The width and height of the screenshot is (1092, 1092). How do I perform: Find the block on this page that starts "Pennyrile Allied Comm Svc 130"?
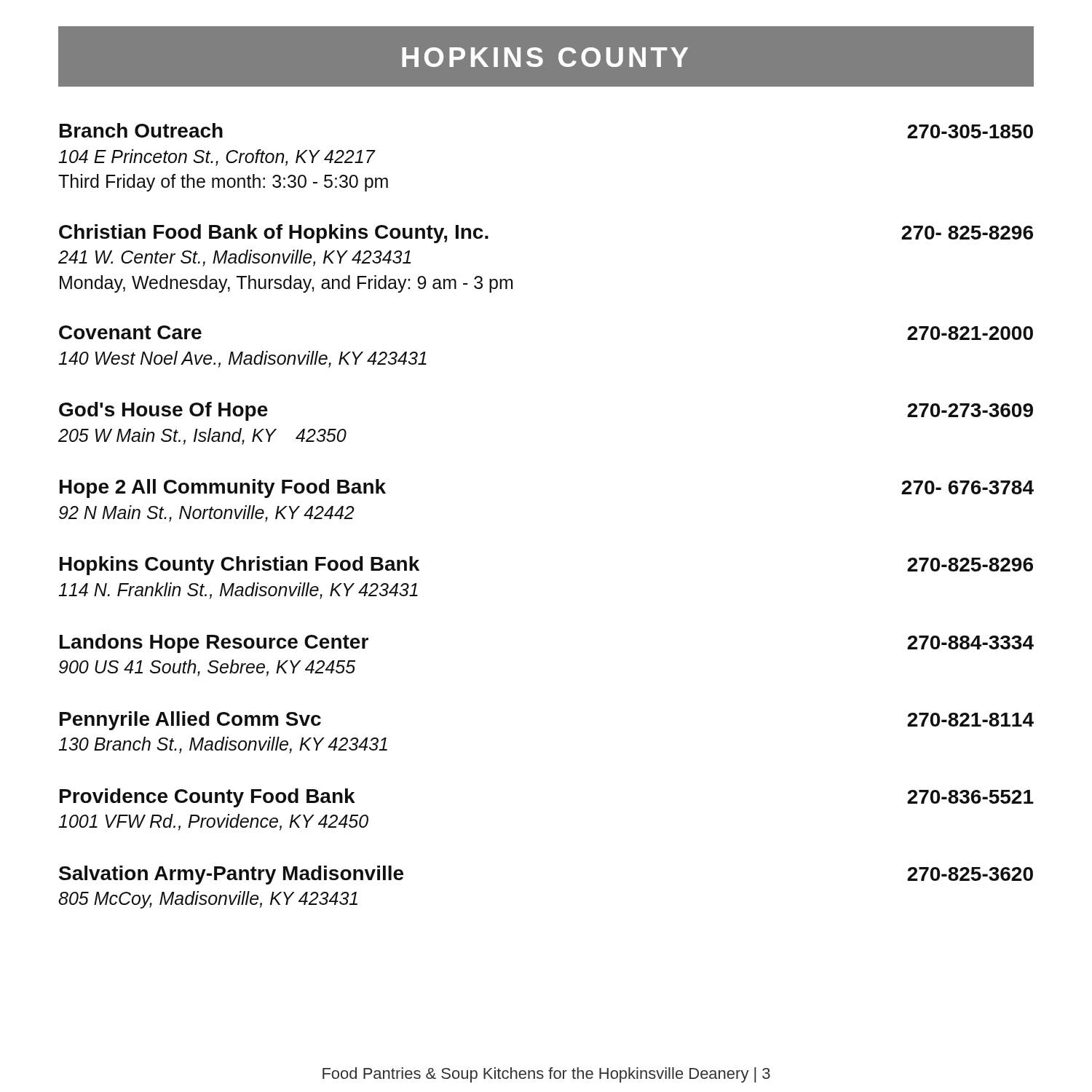192,720
